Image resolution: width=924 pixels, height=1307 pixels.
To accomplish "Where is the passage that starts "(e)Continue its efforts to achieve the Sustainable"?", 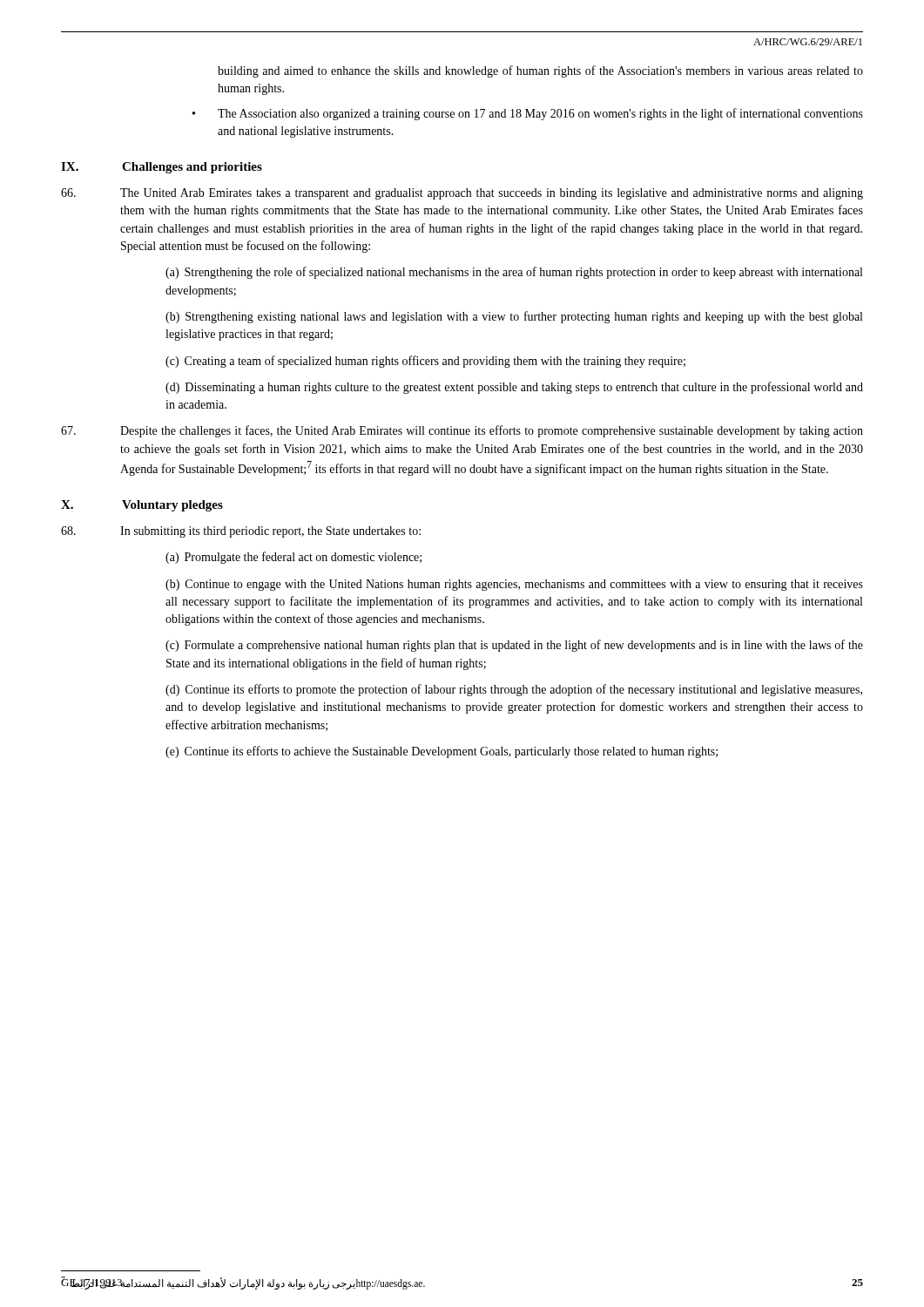I will coord(442,752).
